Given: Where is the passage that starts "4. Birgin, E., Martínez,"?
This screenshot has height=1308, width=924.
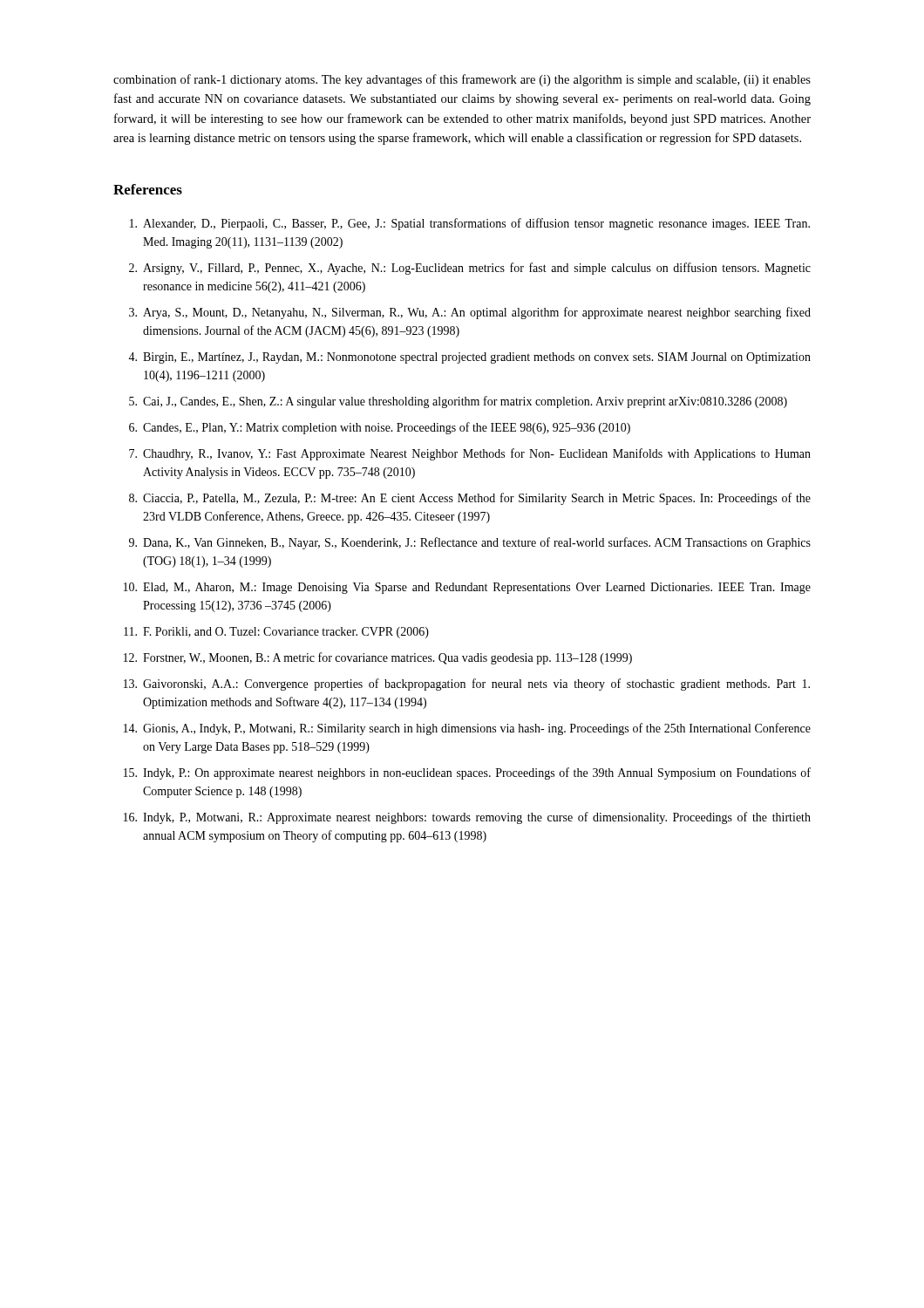Looking at the screenshot, I should [x=462, y=366].
